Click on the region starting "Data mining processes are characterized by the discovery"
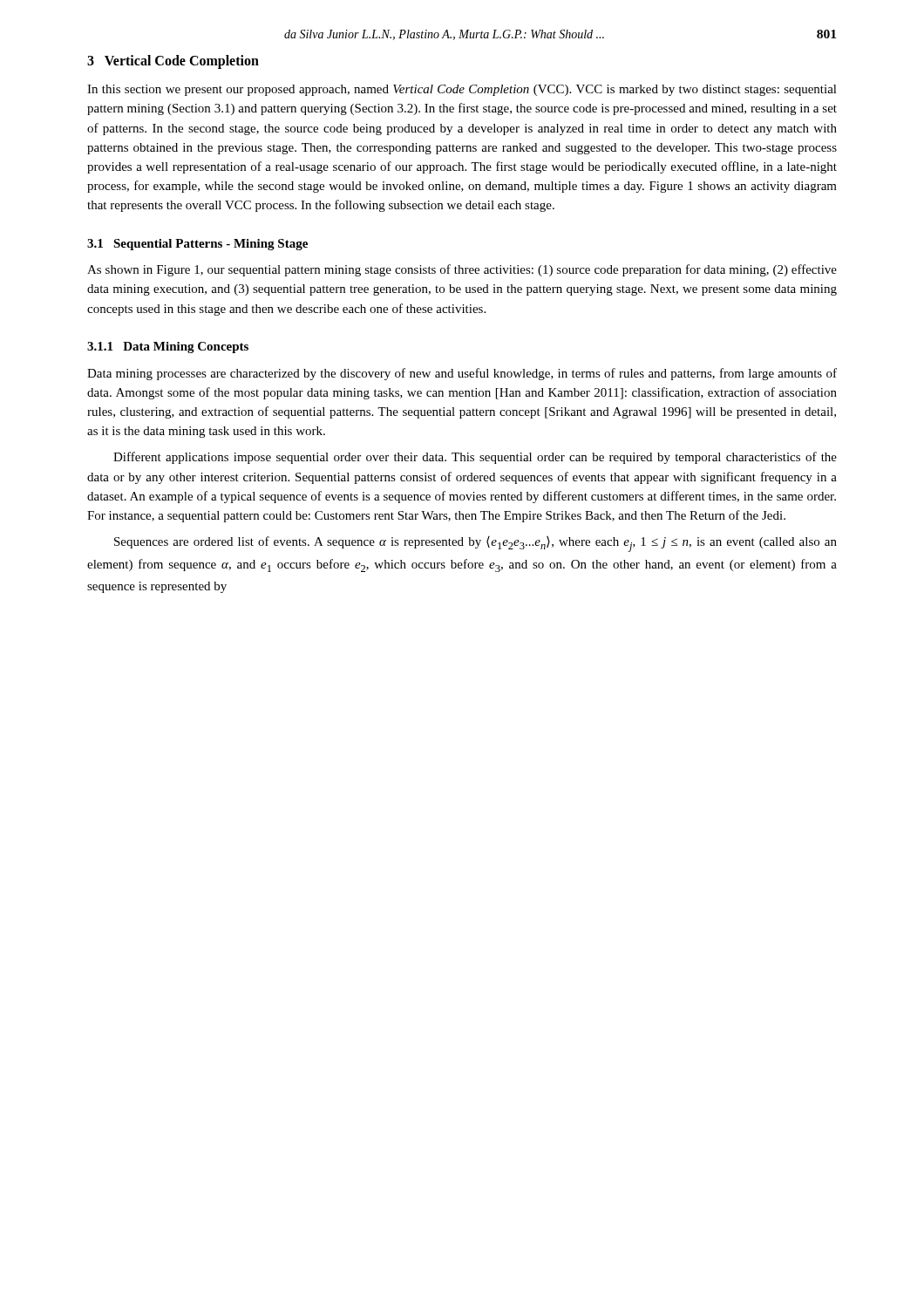The width and height of the screenshot is (924, 1308). [462, 402]
